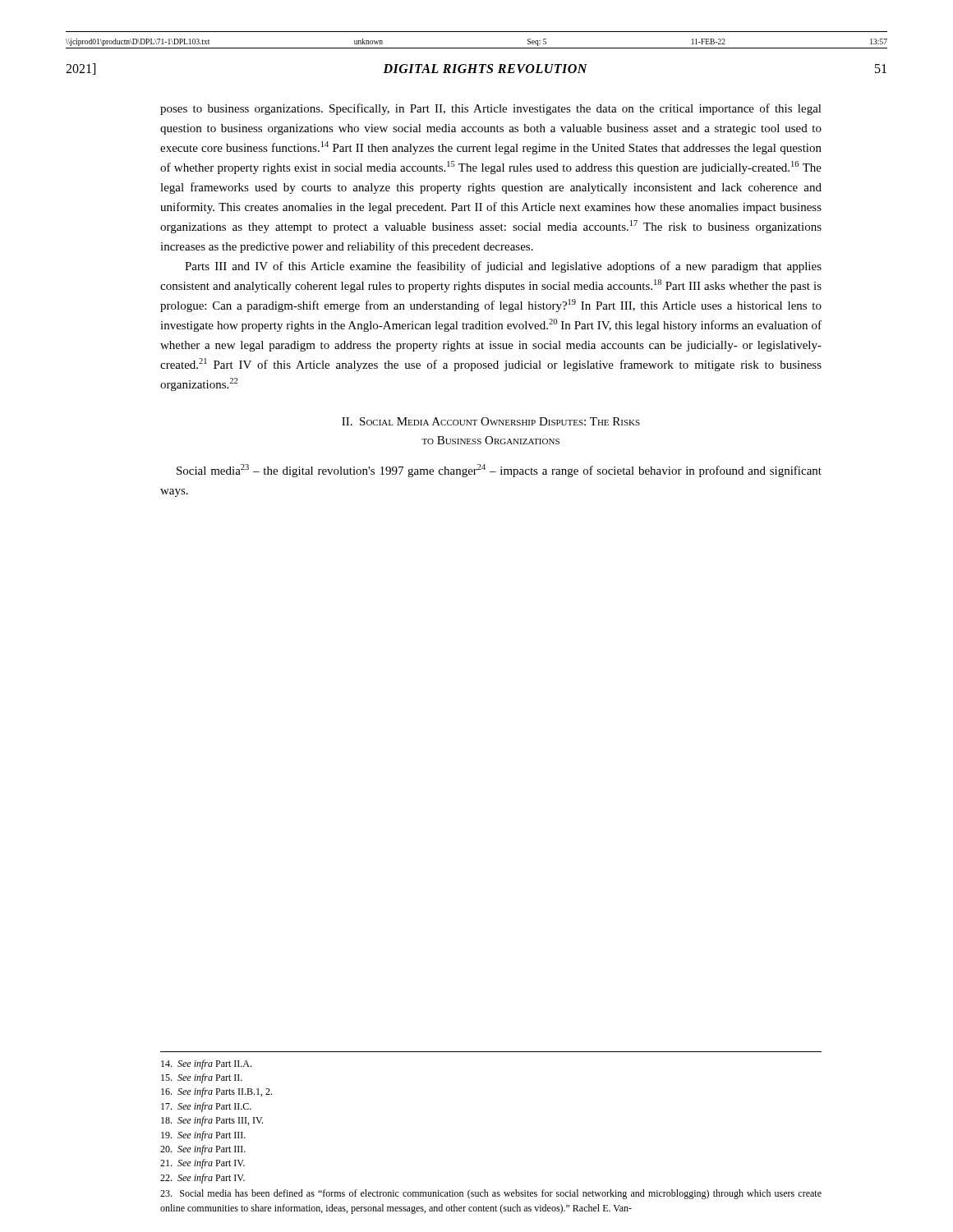The image size is (953, 1232).
Task: Navigate to the element starting "Social media23 – the digital"
Action: click(491, 480)
